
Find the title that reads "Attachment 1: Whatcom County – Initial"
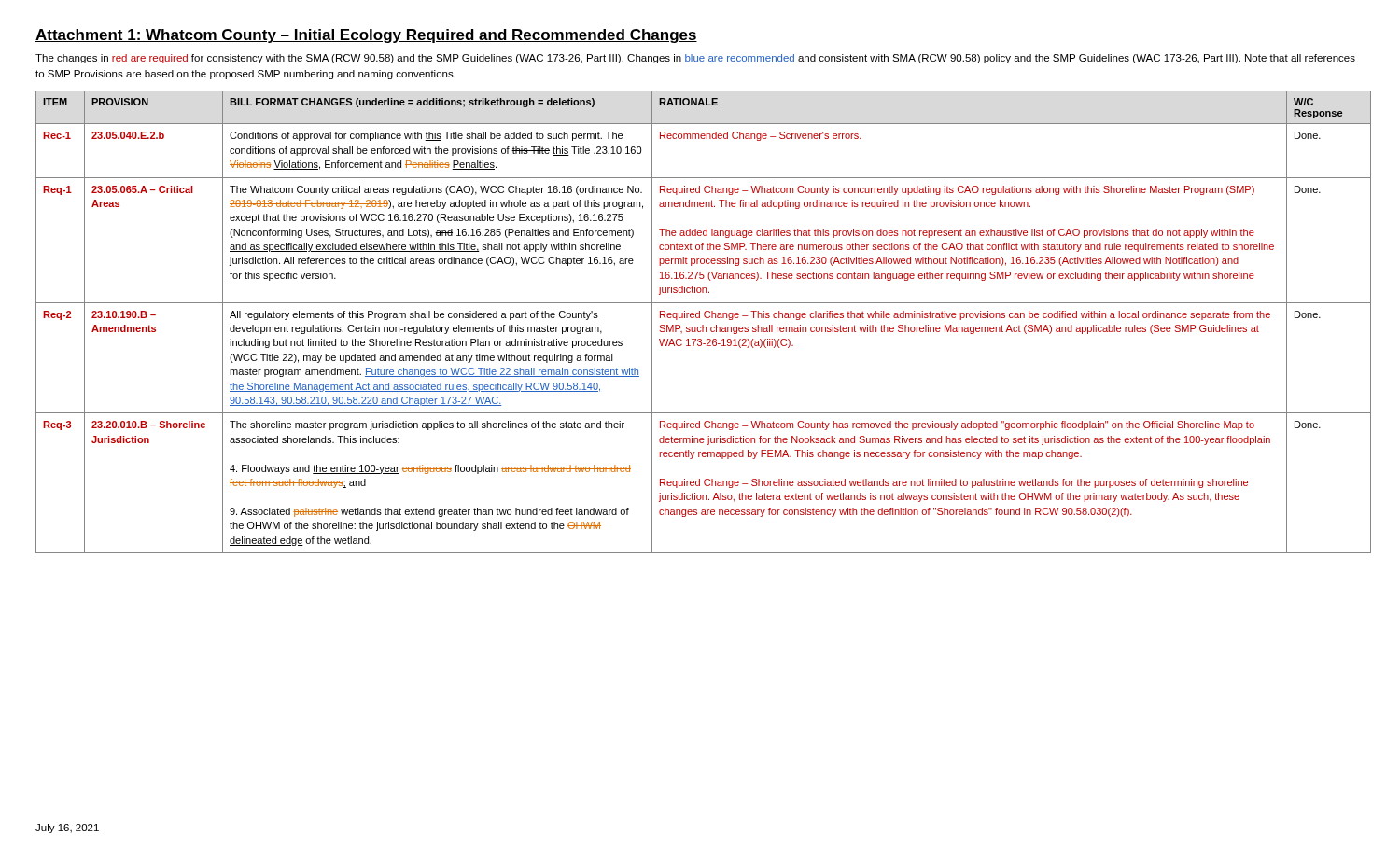pos(700,35)
